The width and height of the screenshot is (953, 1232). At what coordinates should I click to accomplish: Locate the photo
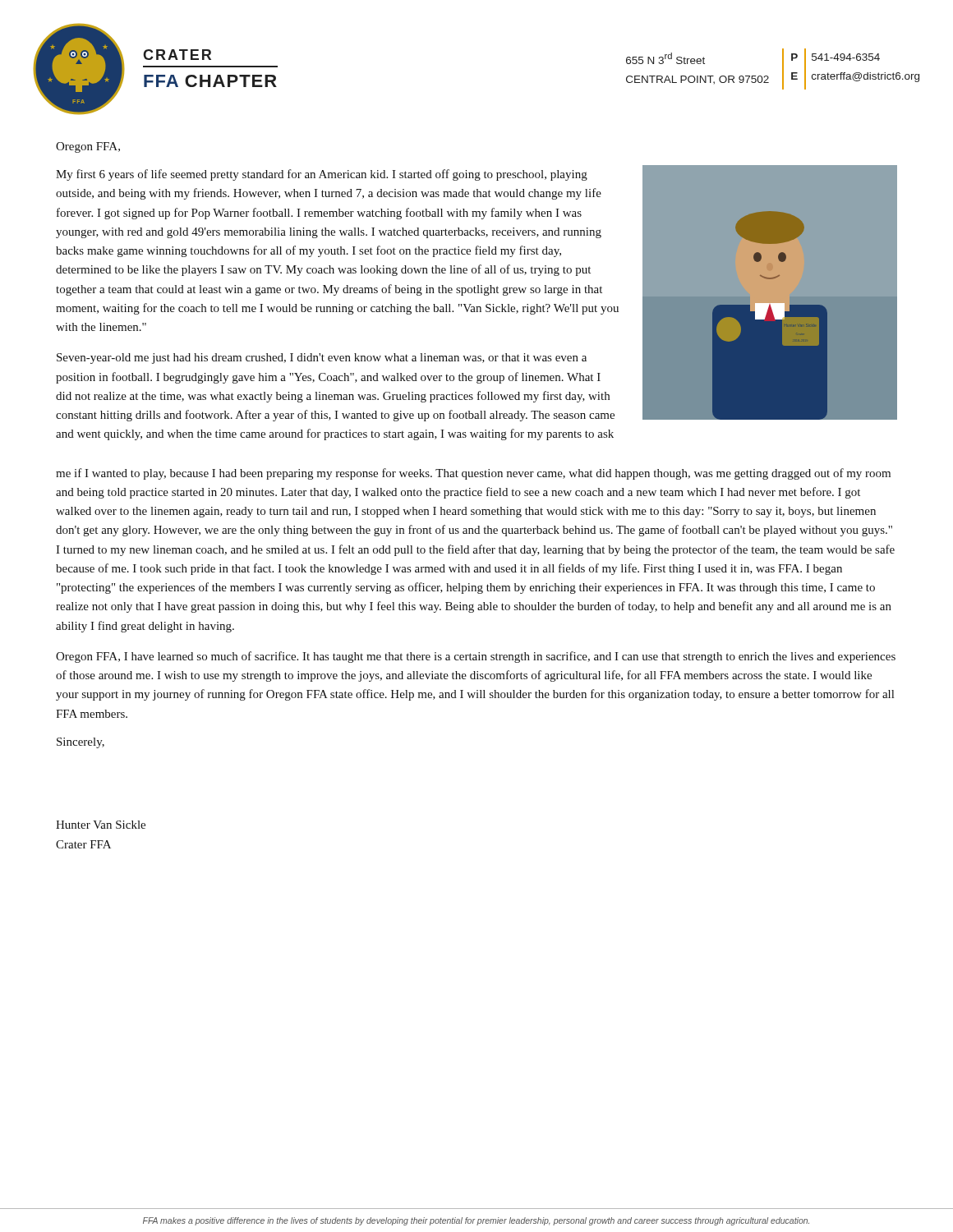770,310
